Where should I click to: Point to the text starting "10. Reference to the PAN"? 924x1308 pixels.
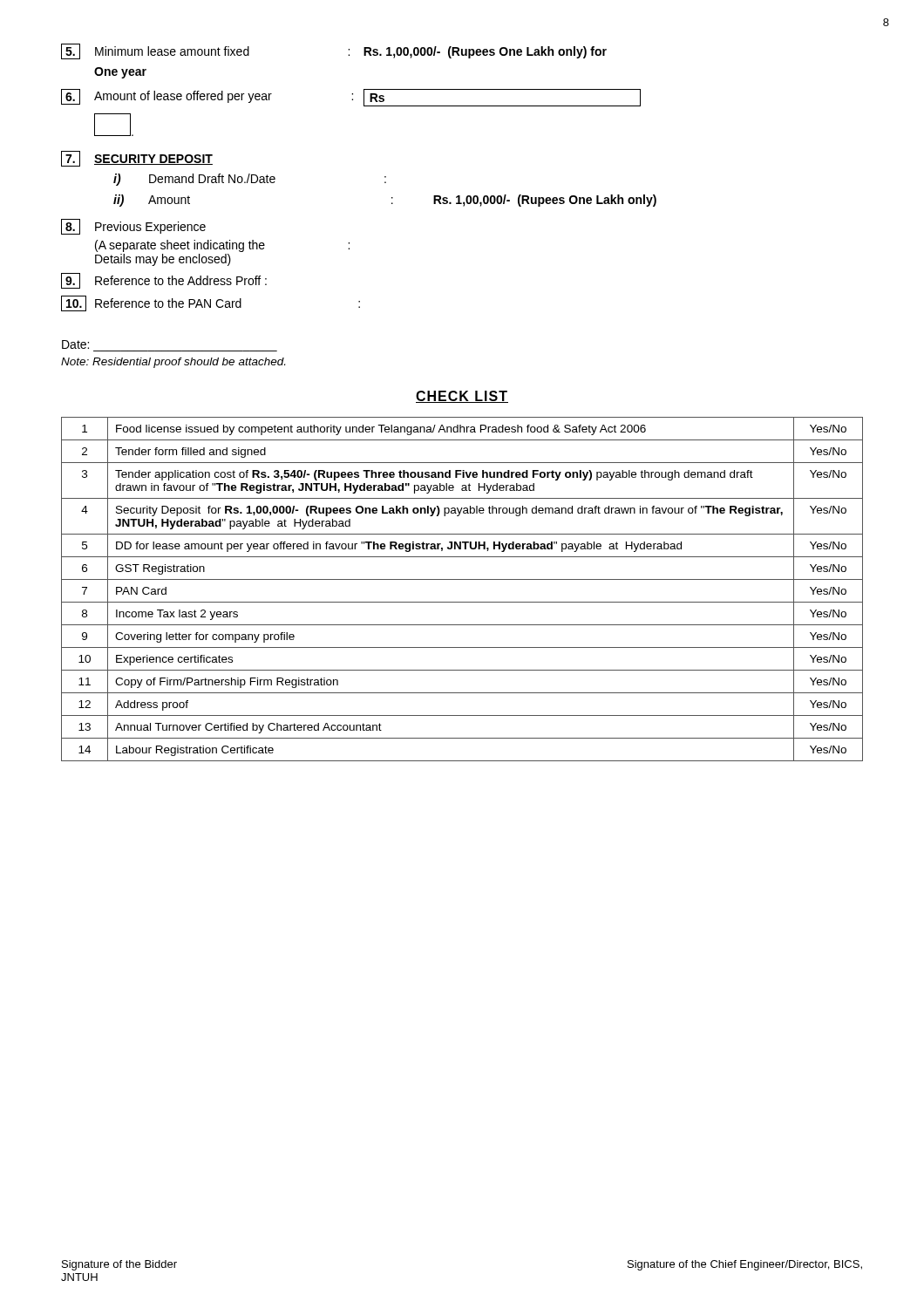[213, 303]
